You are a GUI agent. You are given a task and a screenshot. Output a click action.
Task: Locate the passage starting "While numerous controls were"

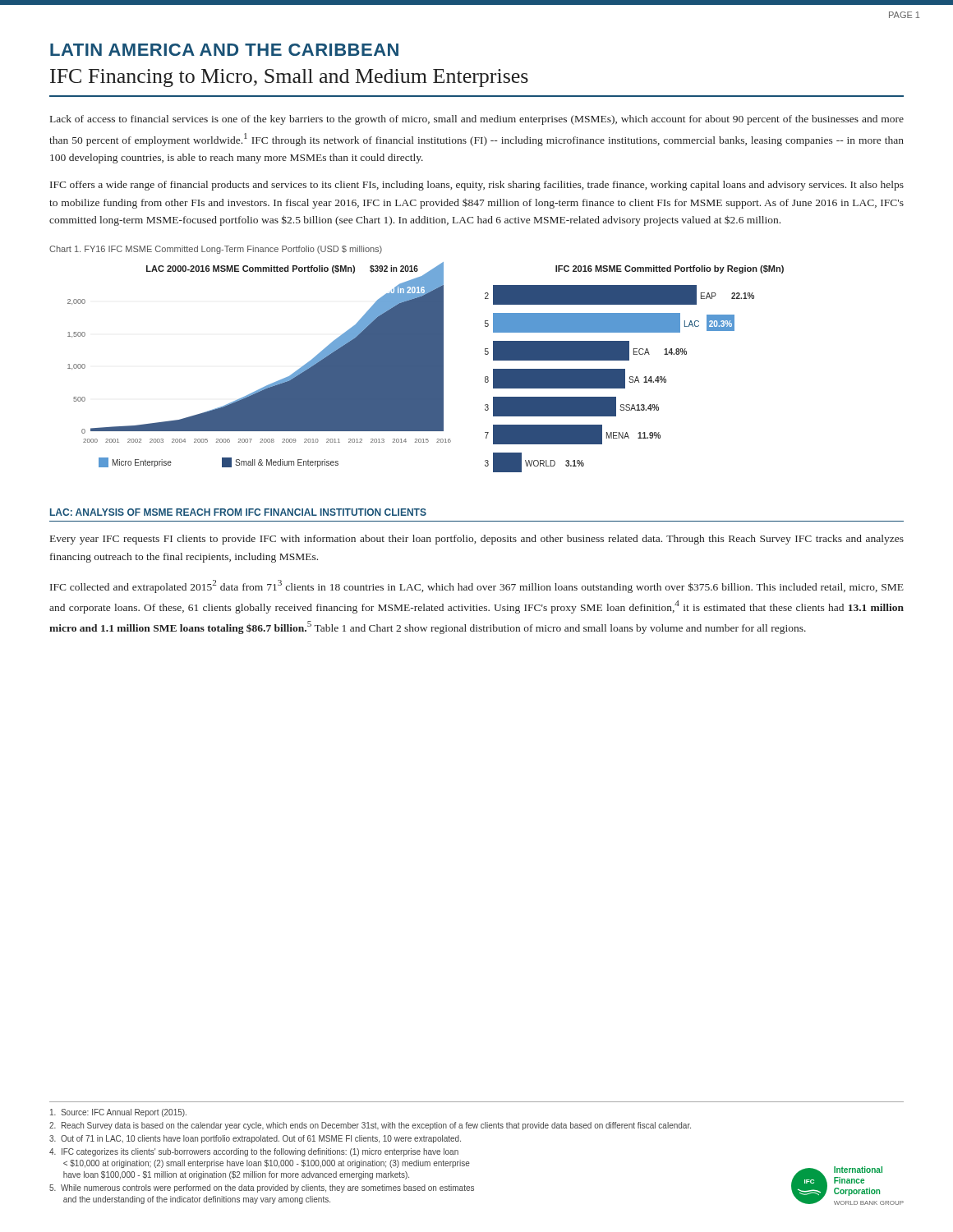pos(262,1194)
